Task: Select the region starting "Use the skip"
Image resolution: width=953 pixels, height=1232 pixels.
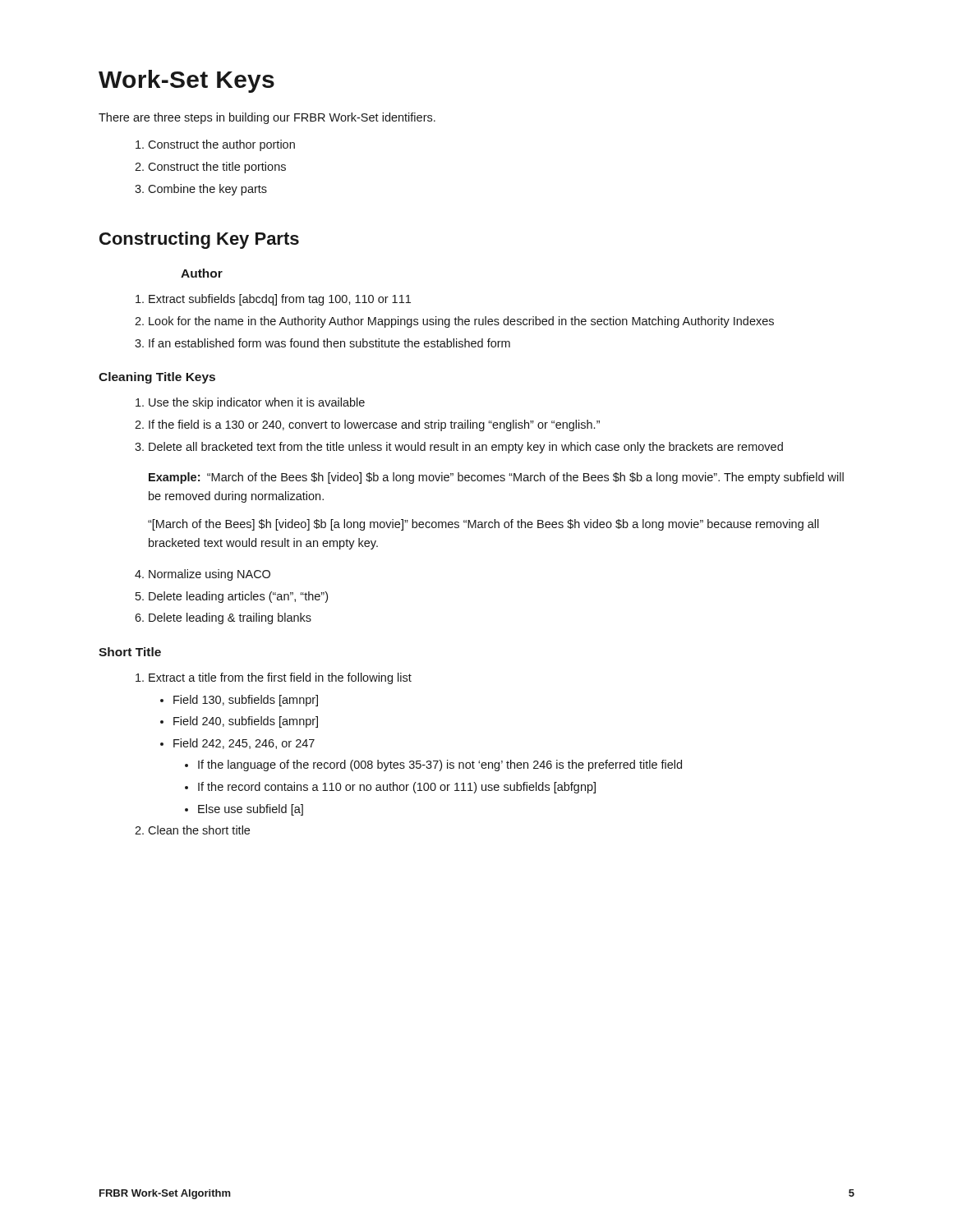Action: click(x=476, y=425)
